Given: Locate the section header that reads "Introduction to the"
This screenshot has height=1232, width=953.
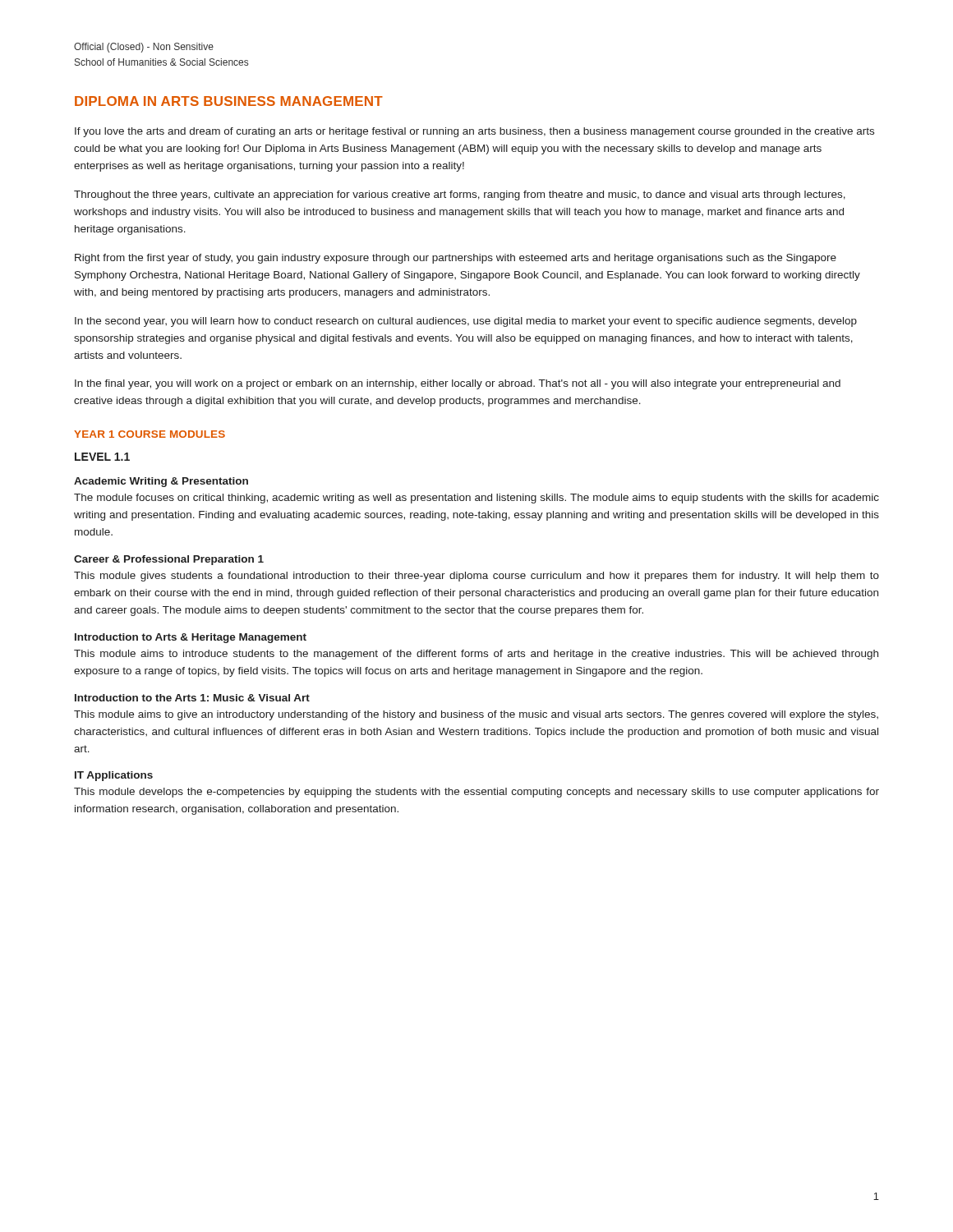Looking at the screenshot, I should coord(192,697).
